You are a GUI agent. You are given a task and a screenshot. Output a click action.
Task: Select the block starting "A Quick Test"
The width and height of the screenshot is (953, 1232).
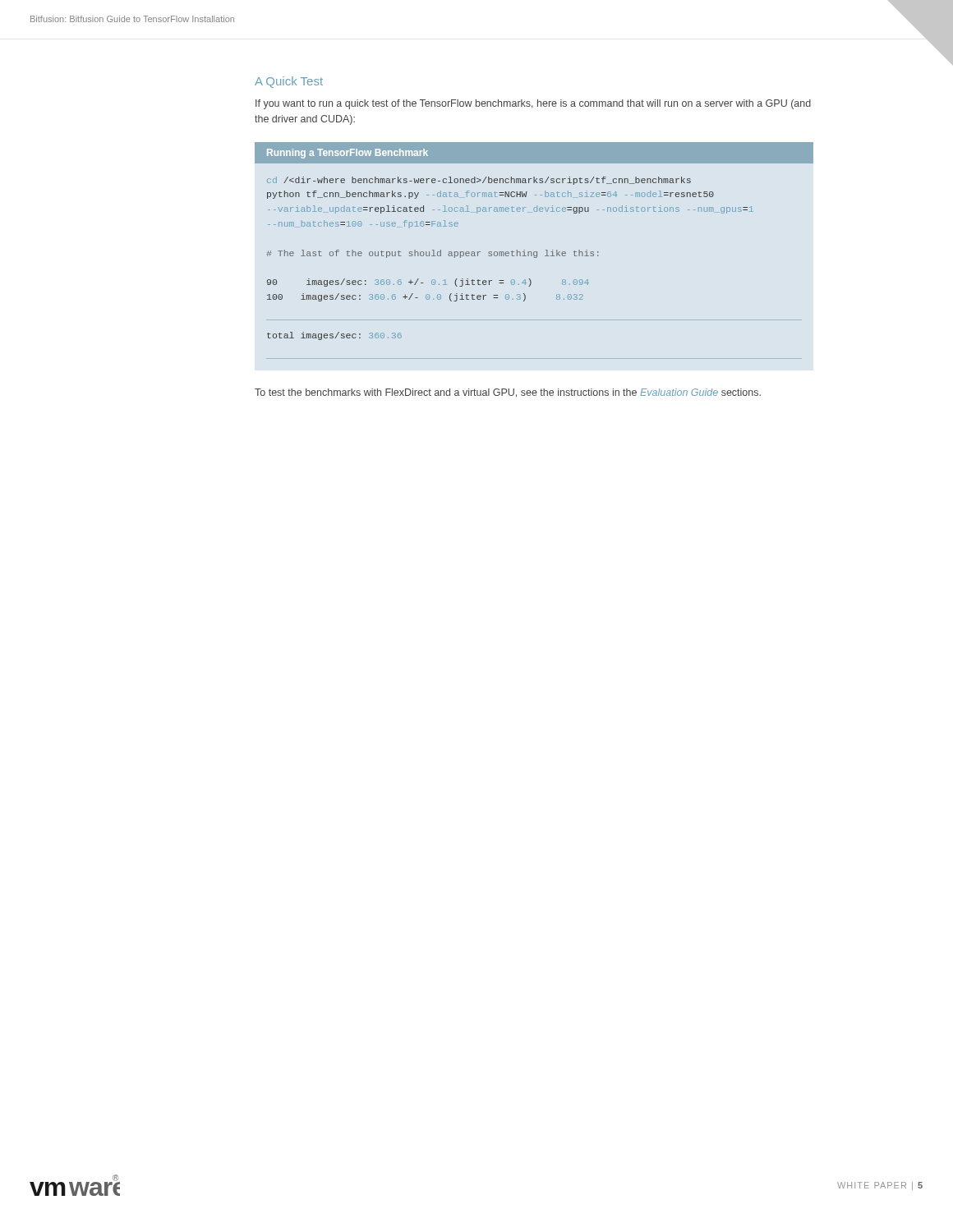pyautogui.click(x=289, y=81)
